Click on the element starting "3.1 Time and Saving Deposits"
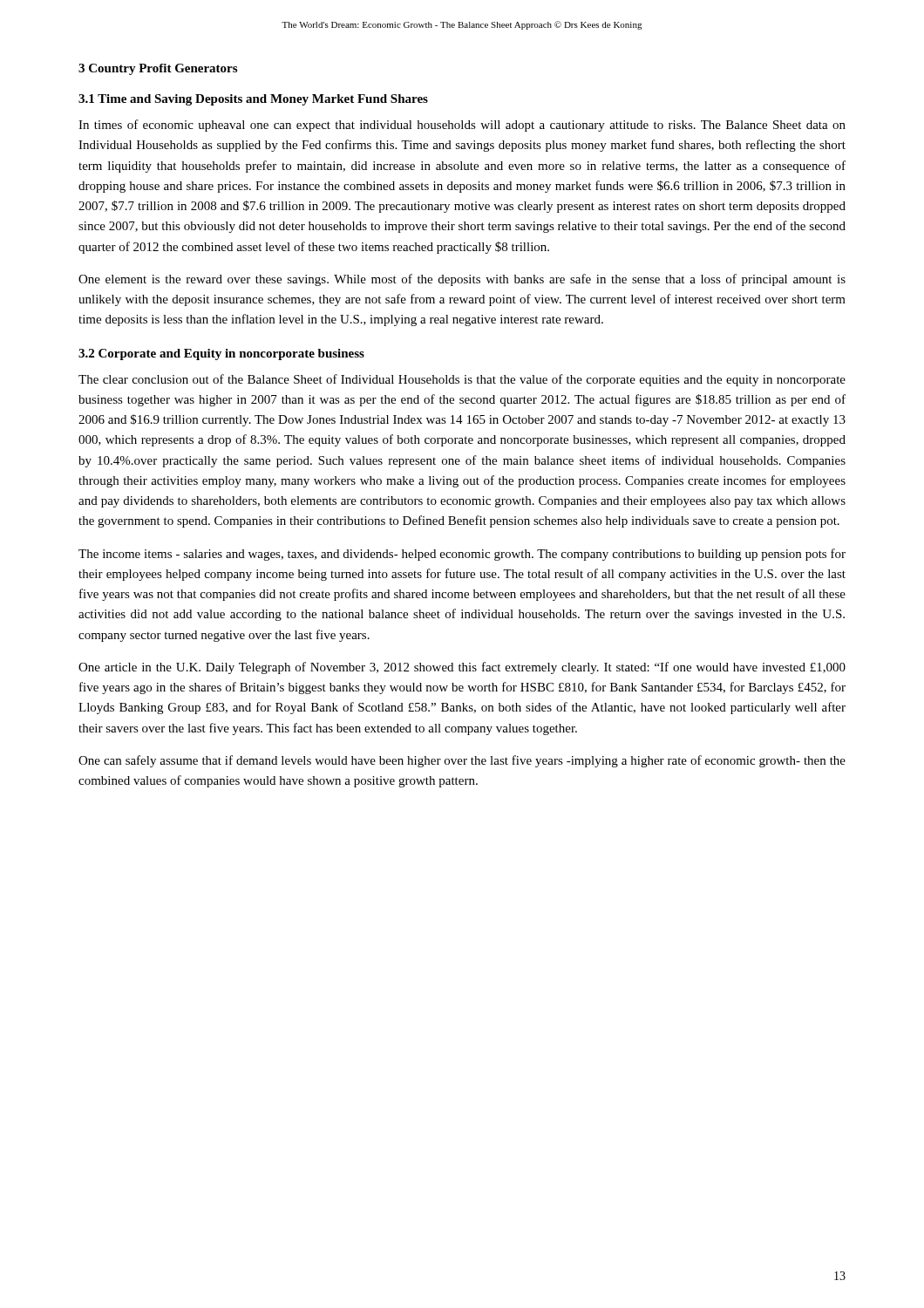This screenshot has width=924, height=1308. [x=253, y=99]
